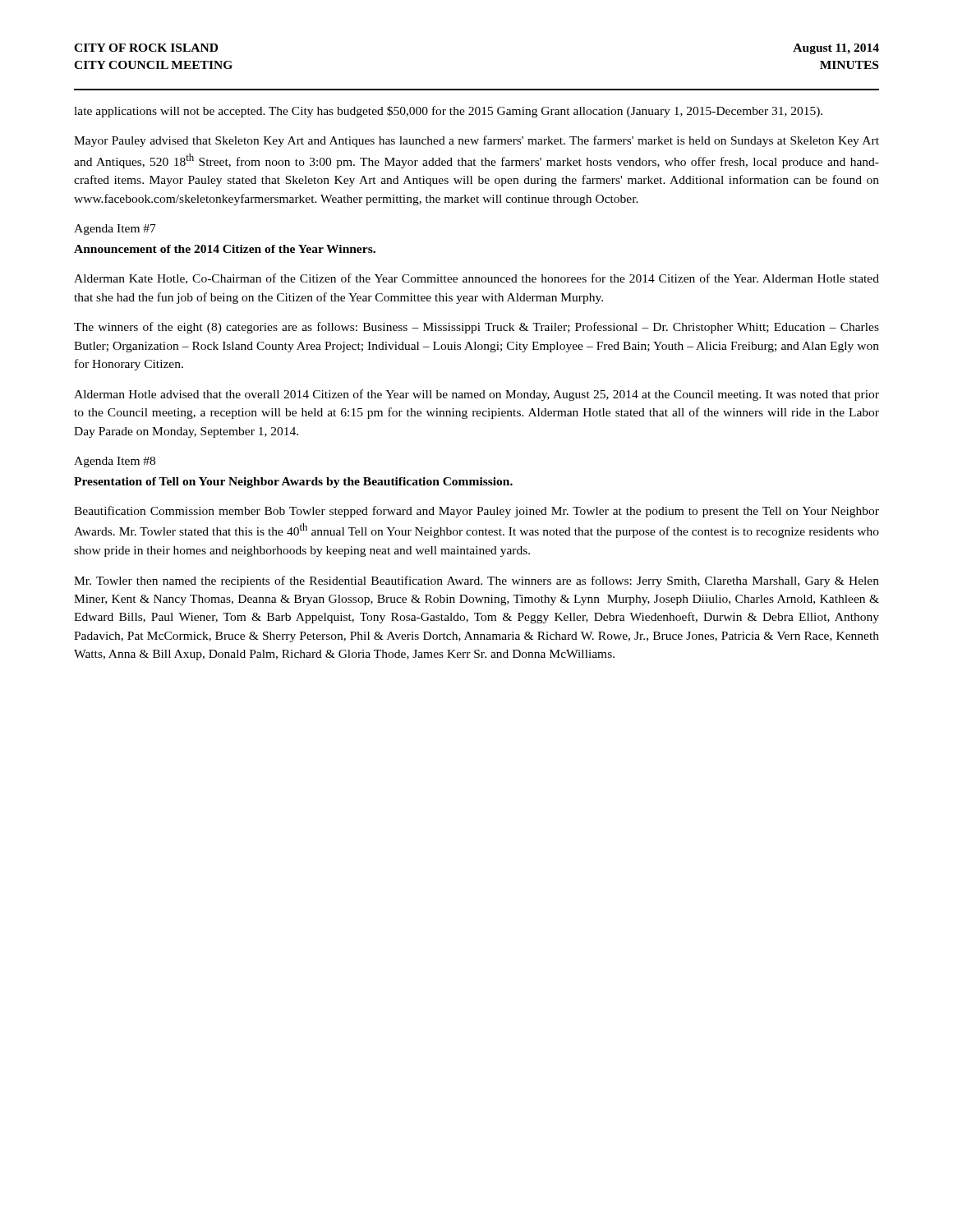Image resolution: width=953 pixels, height=1232 pixels.
Task: Point to the block beginning "Beautification Commission member Bob"
Action: tap(476, 531)
